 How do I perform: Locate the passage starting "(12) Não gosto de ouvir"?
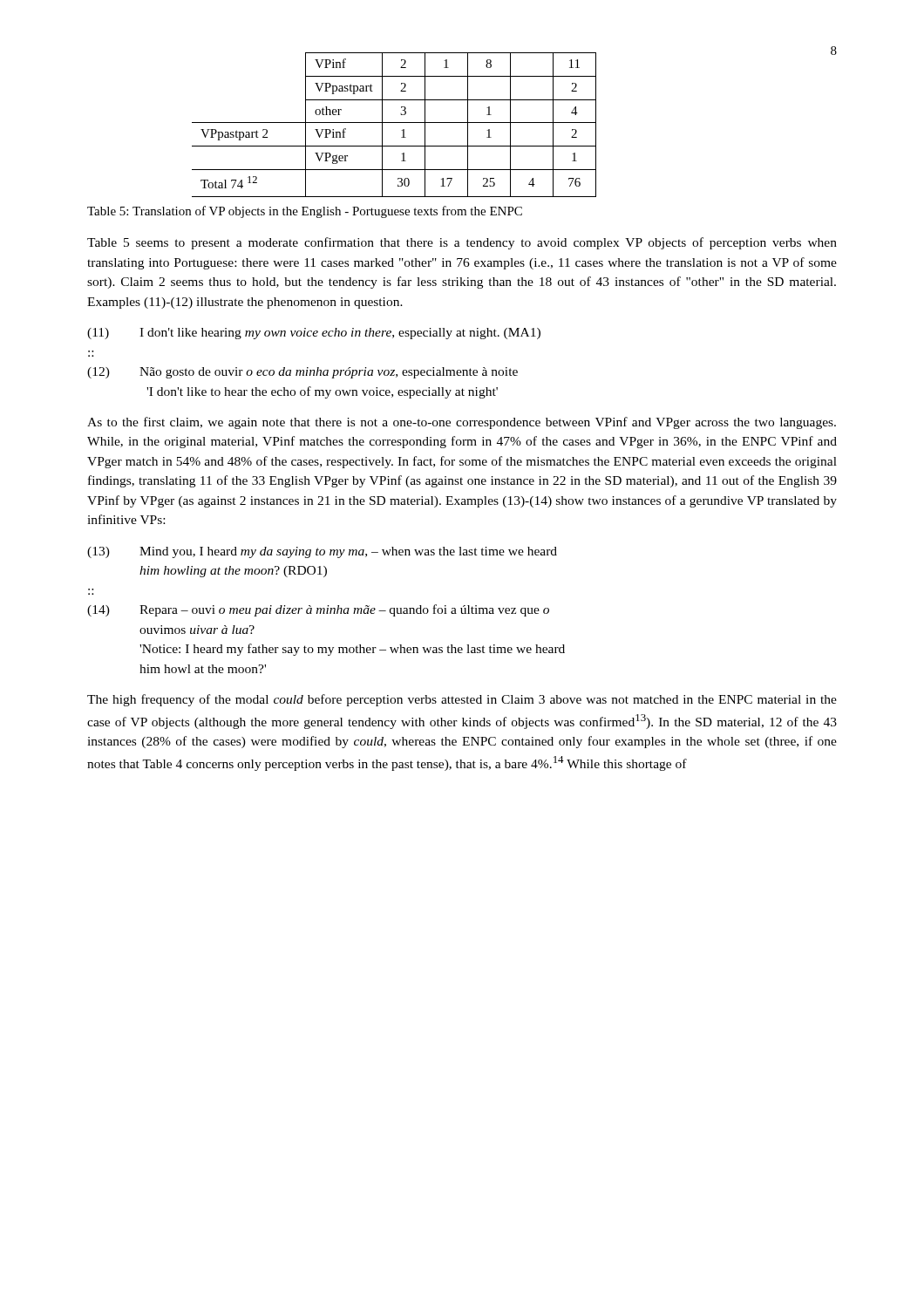pos(303,382)
